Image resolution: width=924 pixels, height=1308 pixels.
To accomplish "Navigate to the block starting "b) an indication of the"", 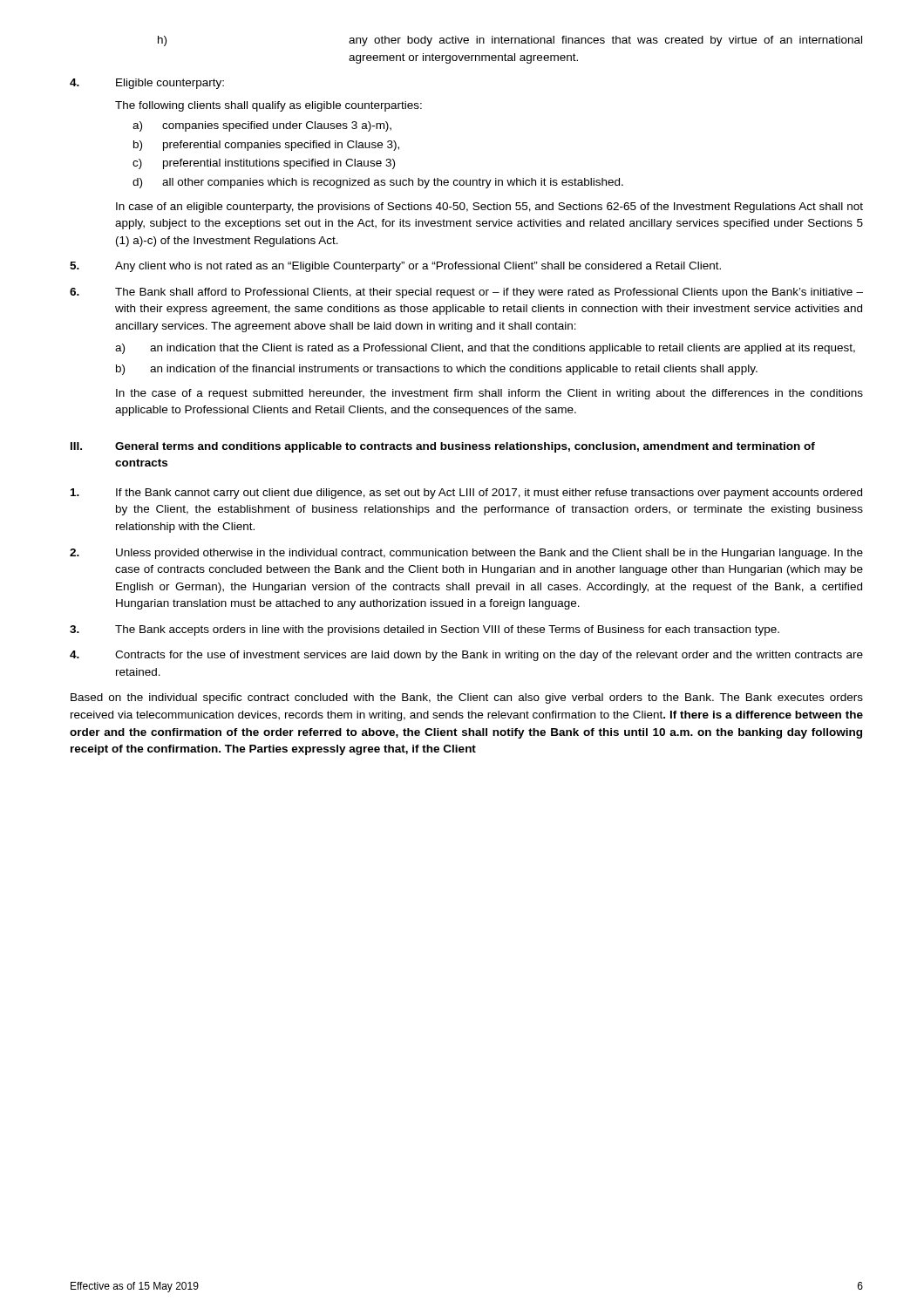I will [489, 369].
